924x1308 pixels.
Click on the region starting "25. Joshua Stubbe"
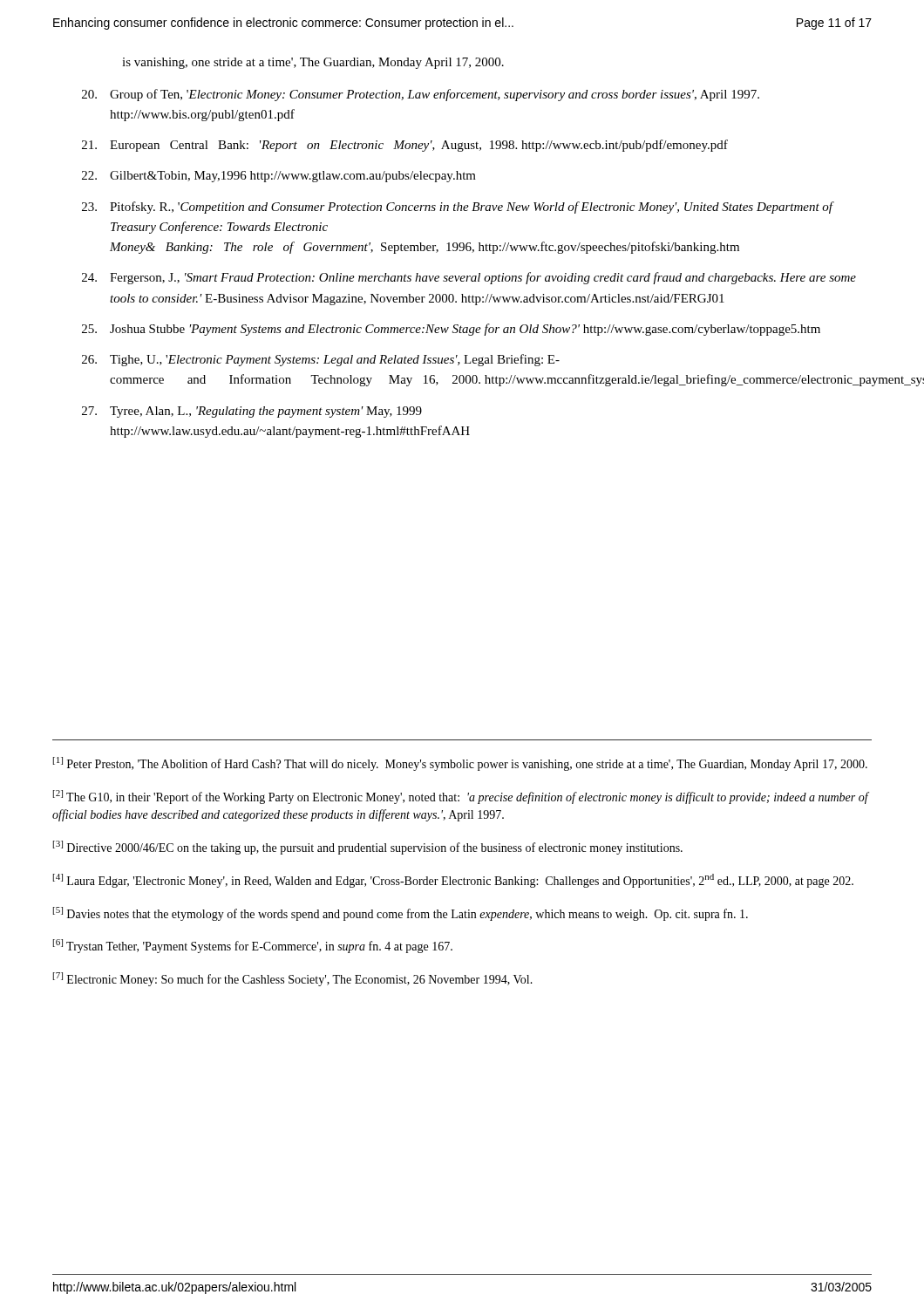462,329
